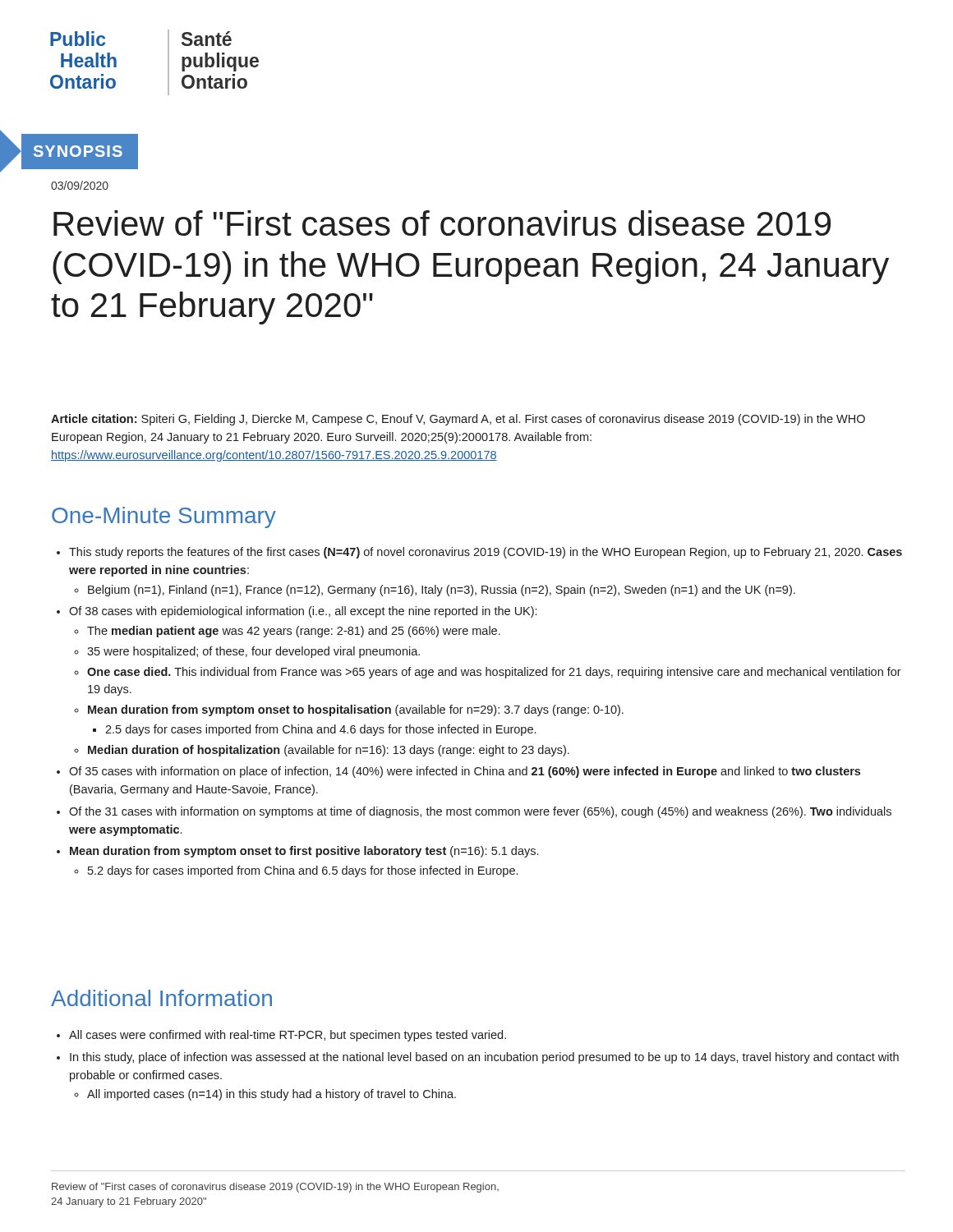Viewport: 953px width, 1232px height.
Task: Find the block on this page that starts "In this study, place of infection"
Action: click(x=484, y=1058)
